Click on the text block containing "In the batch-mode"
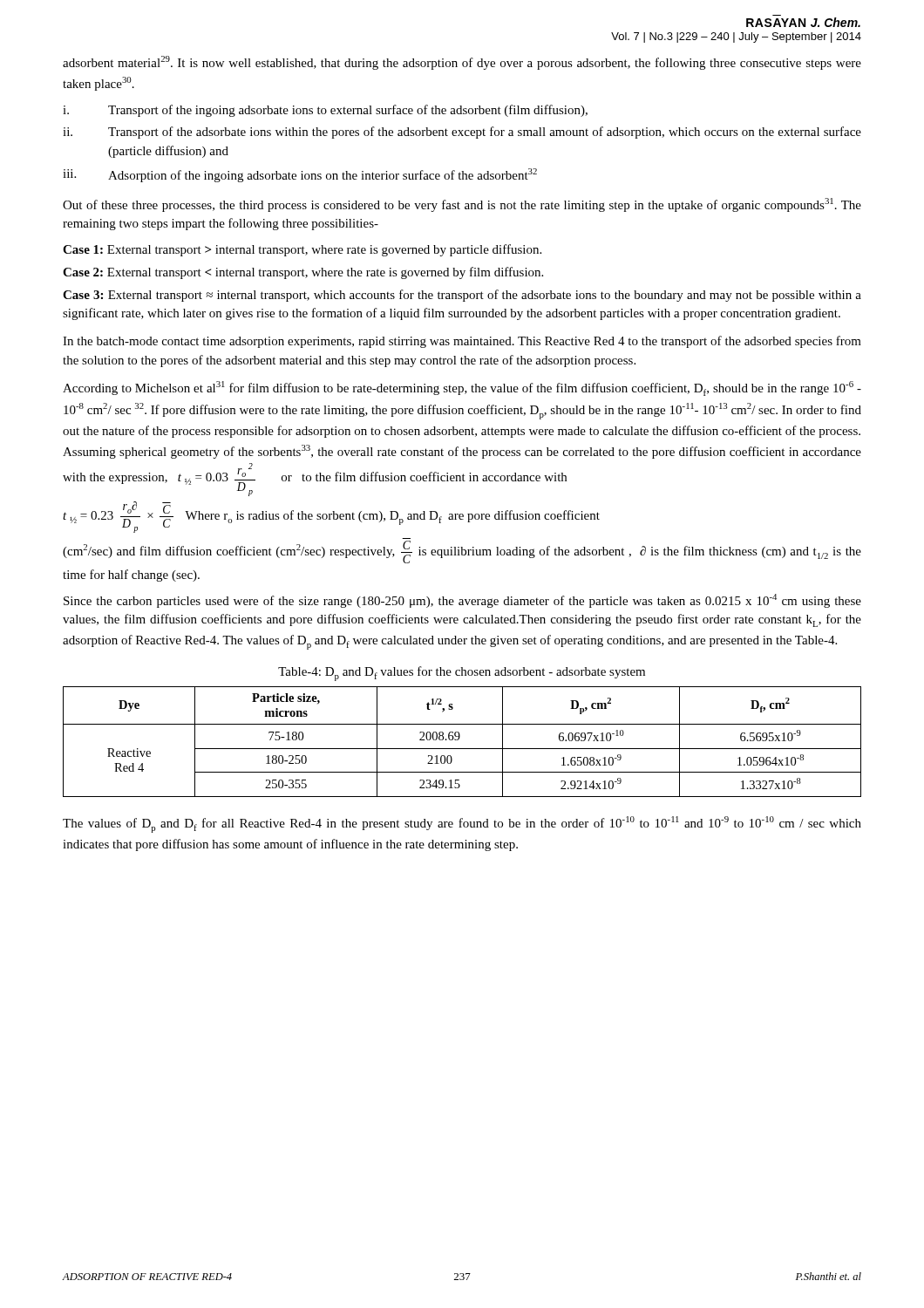 [462, 351]
